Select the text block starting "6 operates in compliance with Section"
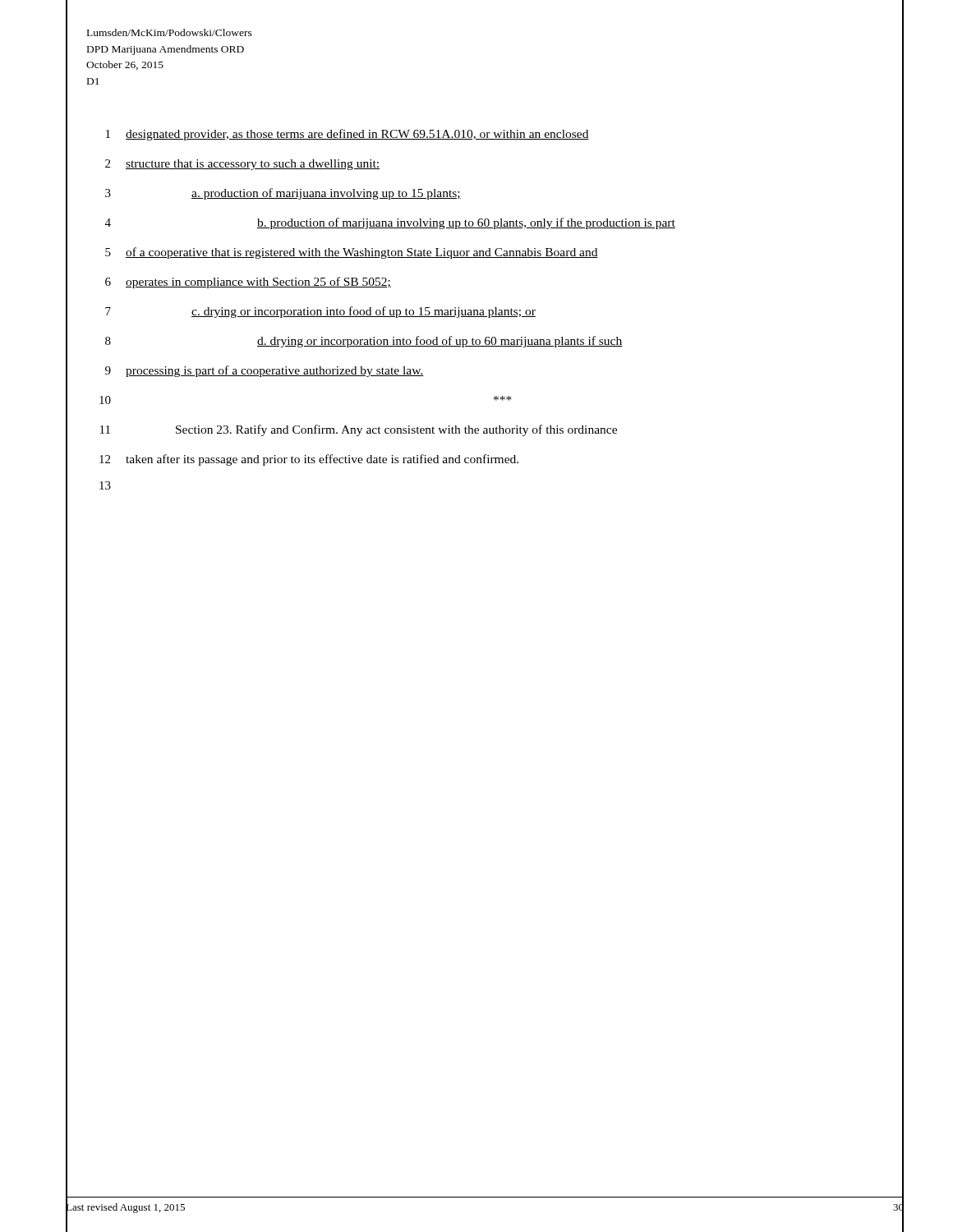 pos(260,280)
